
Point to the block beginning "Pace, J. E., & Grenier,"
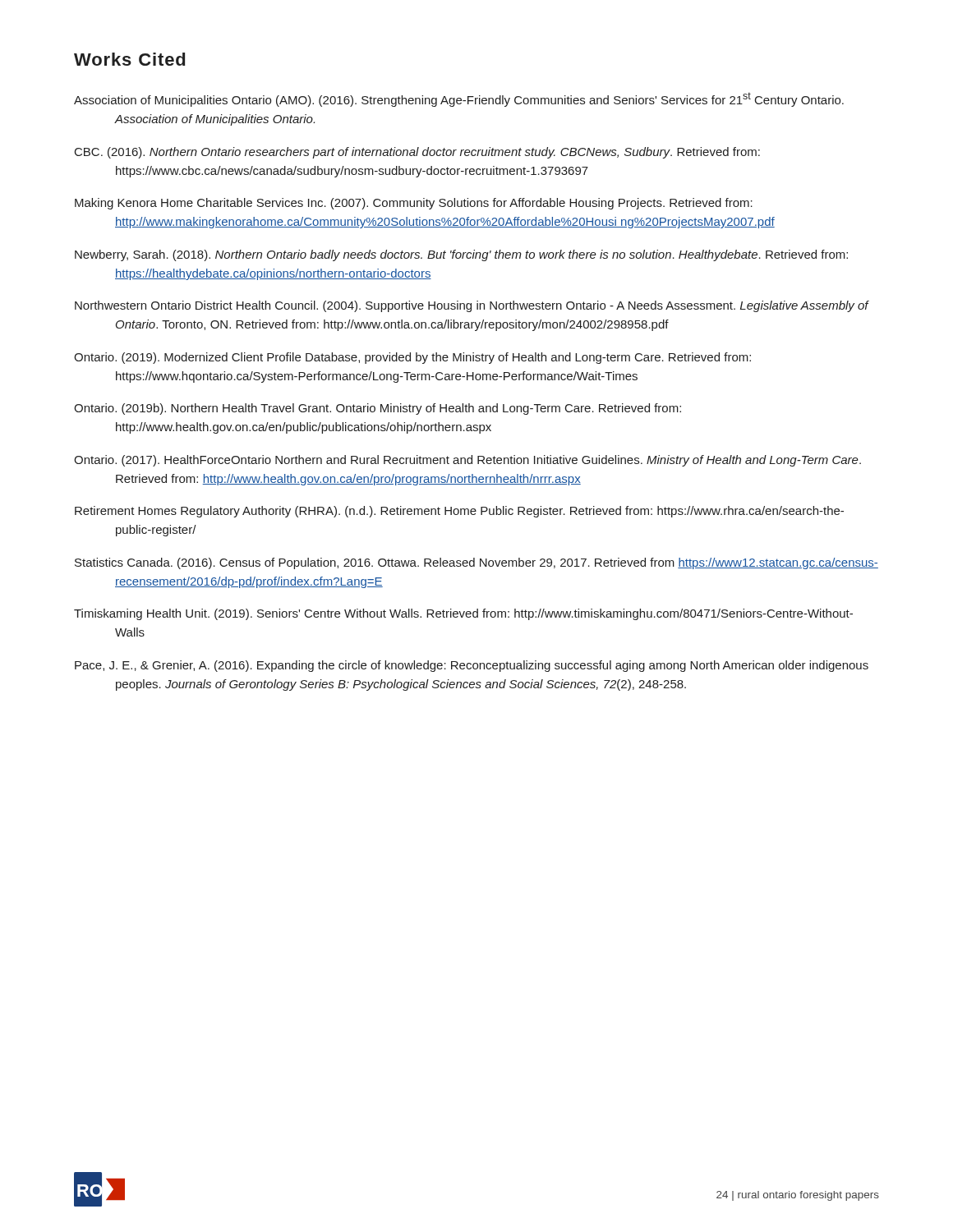pos(471,674)
